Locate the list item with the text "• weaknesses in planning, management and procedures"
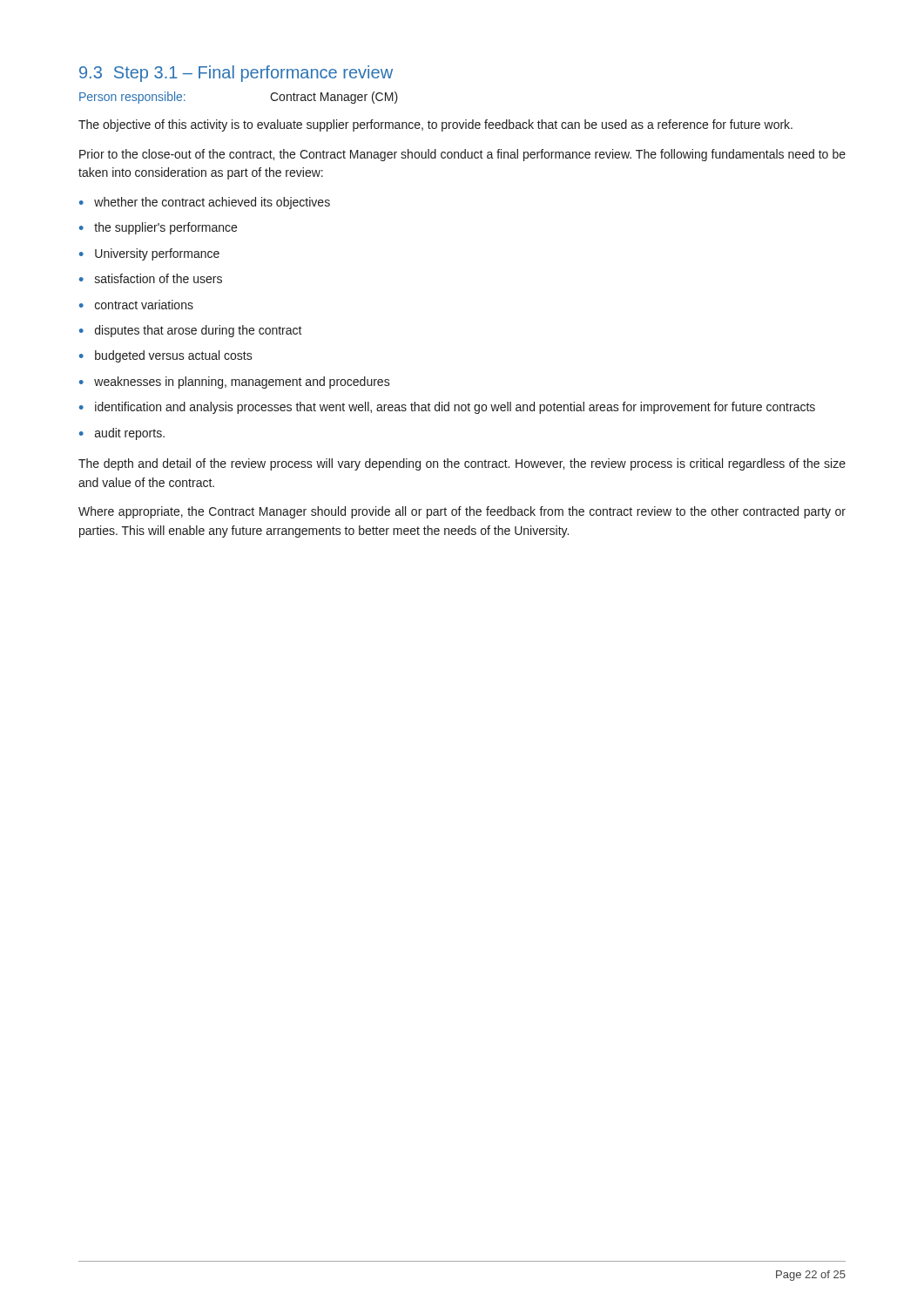This screenshot has width=924, height=1307. tap(234, 383)
